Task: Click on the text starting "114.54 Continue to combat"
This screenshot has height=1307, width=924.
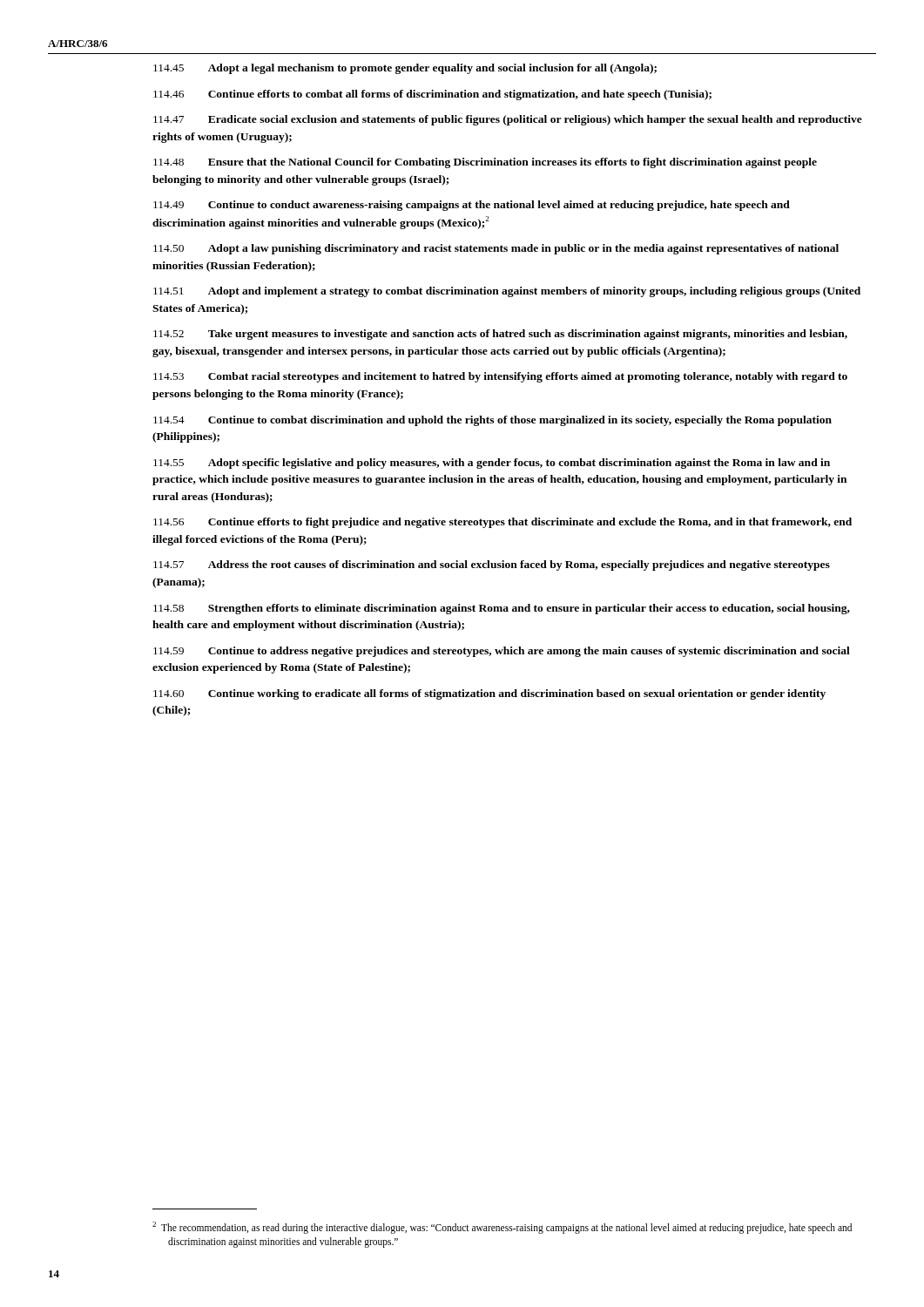Action: pyautogui.click(x=492, y=428)
